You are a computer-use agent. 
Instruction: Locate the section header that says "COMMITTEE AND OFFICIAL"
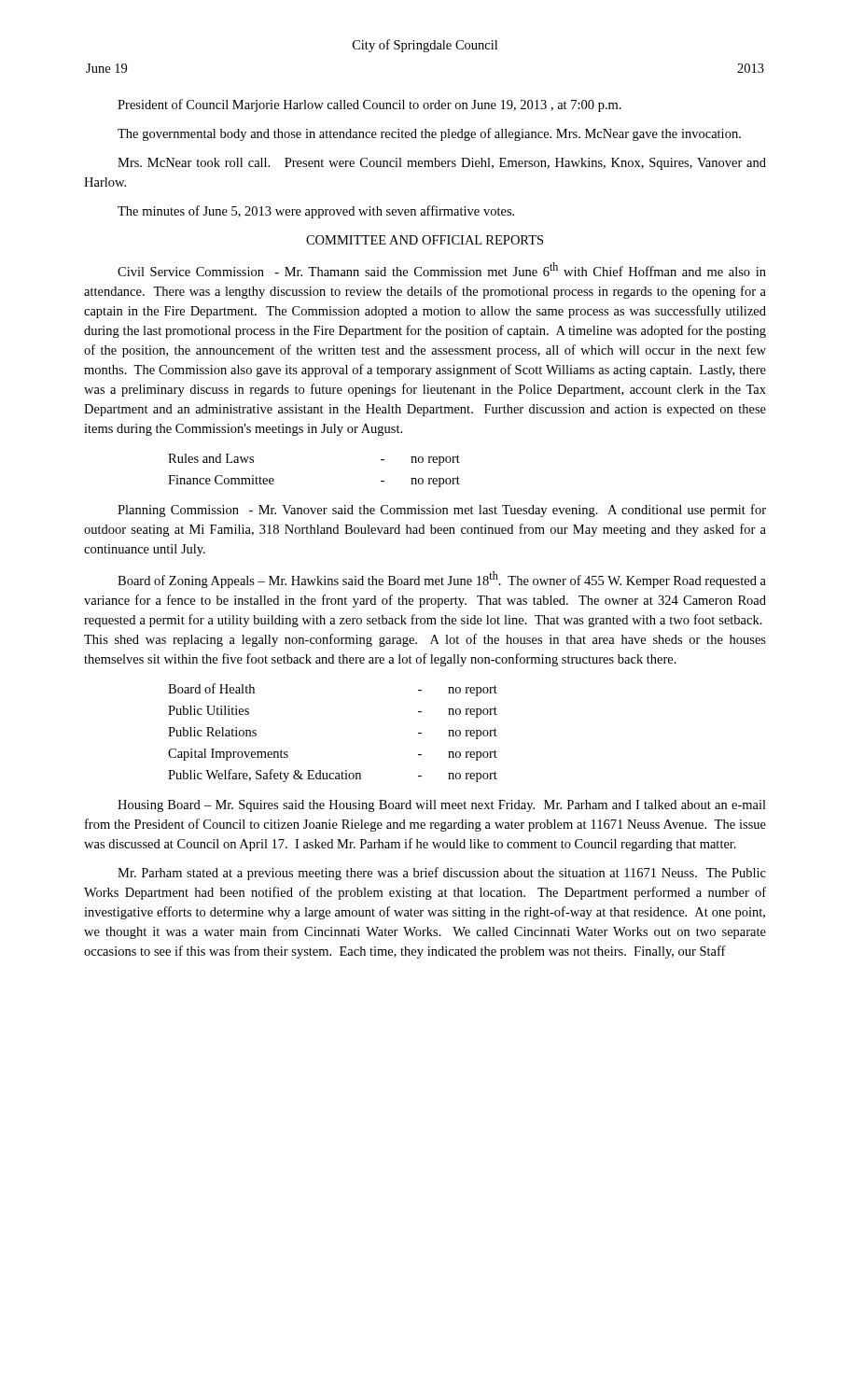[425, 240]
